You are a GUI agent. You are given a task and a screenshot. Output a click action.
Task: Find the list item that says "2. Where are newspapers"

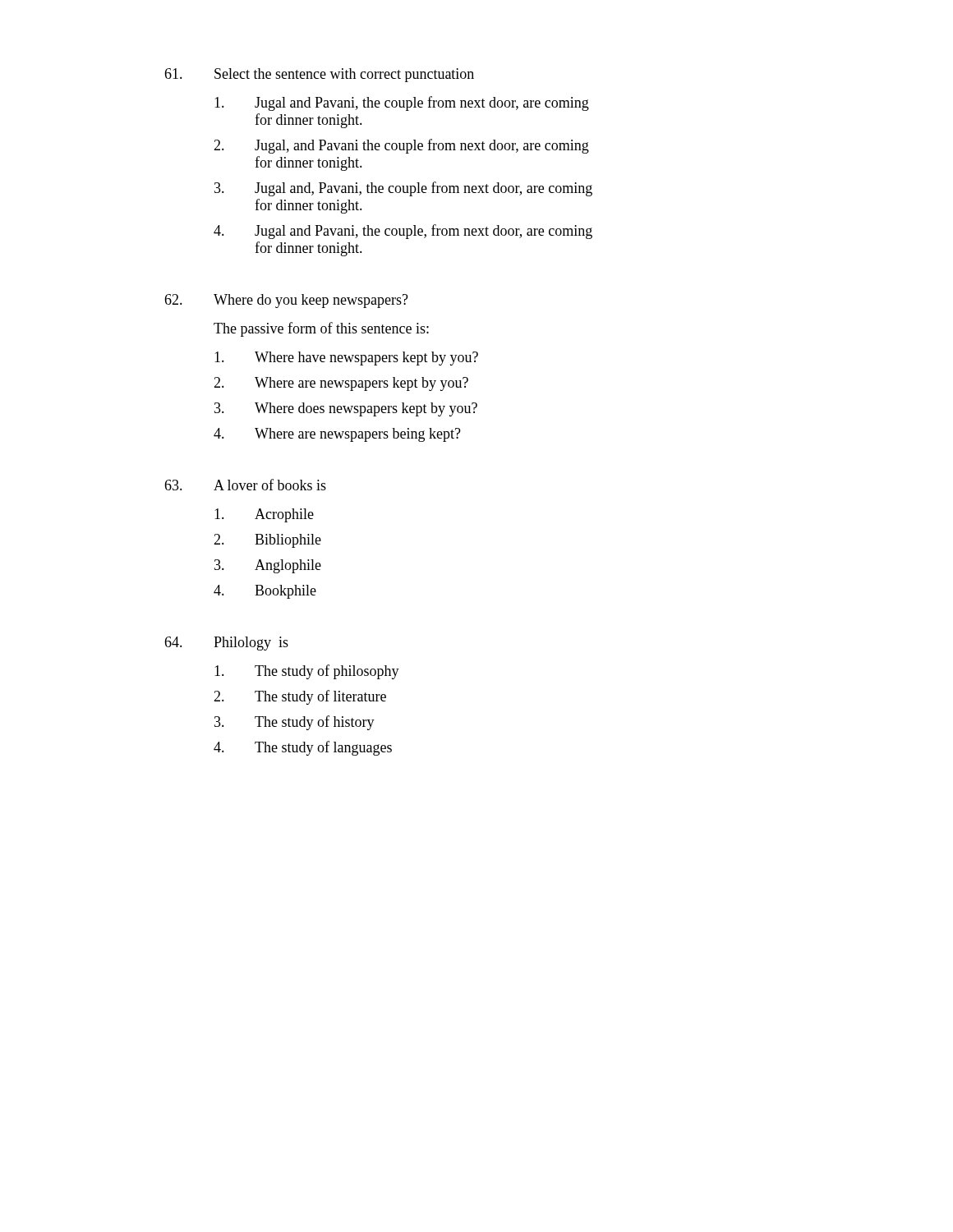[x=341, y=384]
